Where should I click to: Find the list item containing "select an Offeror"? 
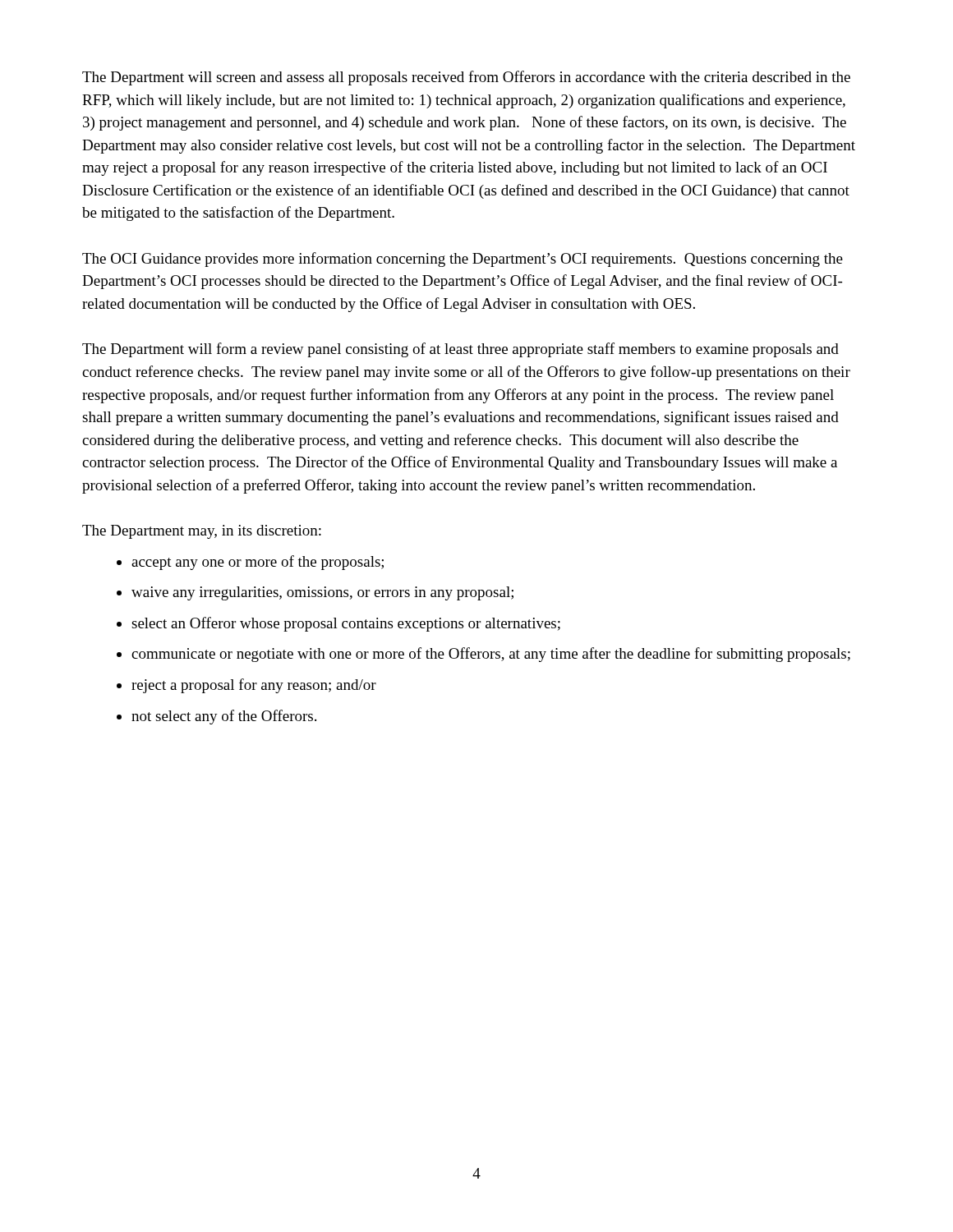coord(497,623)
